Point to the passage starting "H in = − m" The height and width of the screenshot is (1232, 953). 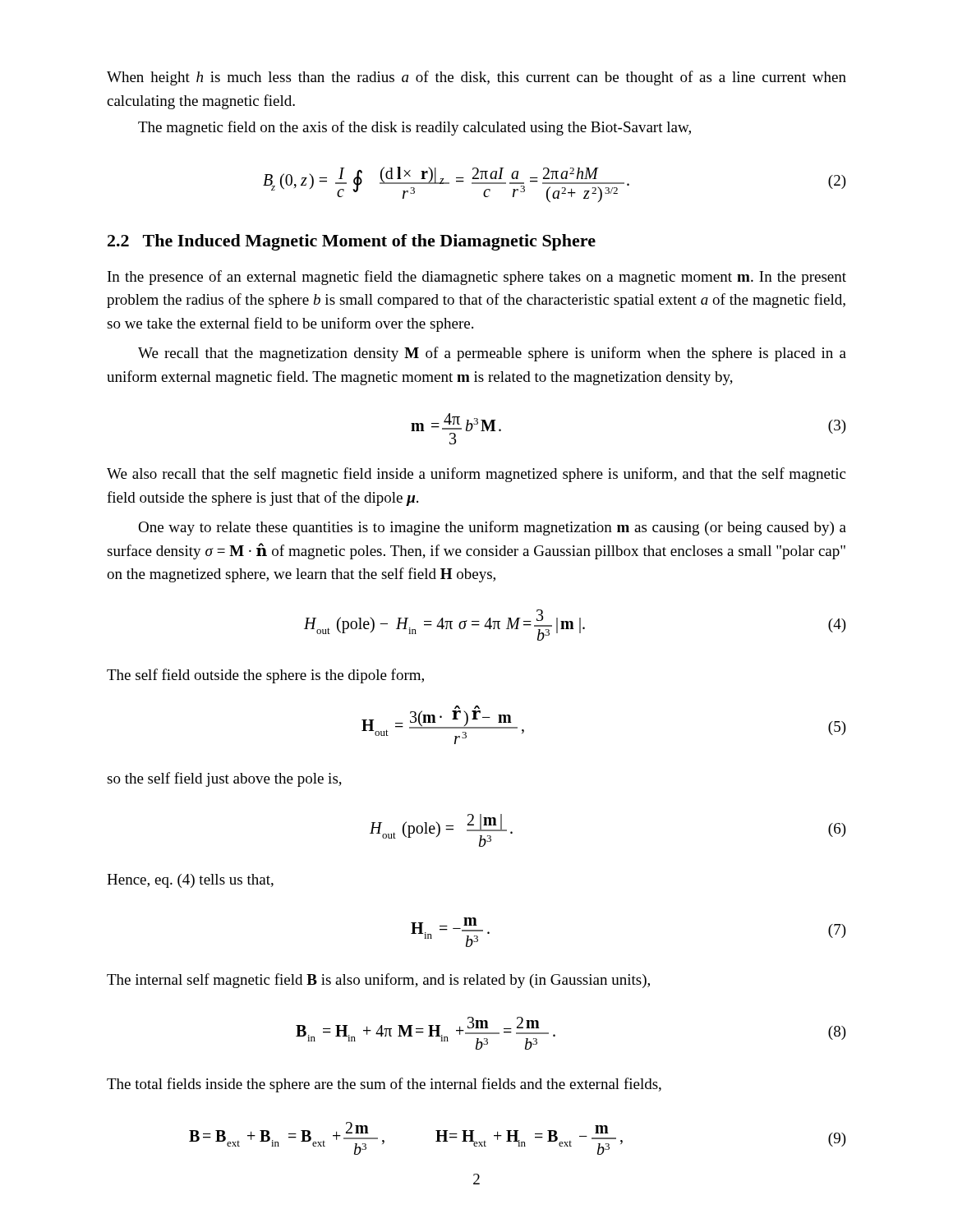tap(472, 931)
